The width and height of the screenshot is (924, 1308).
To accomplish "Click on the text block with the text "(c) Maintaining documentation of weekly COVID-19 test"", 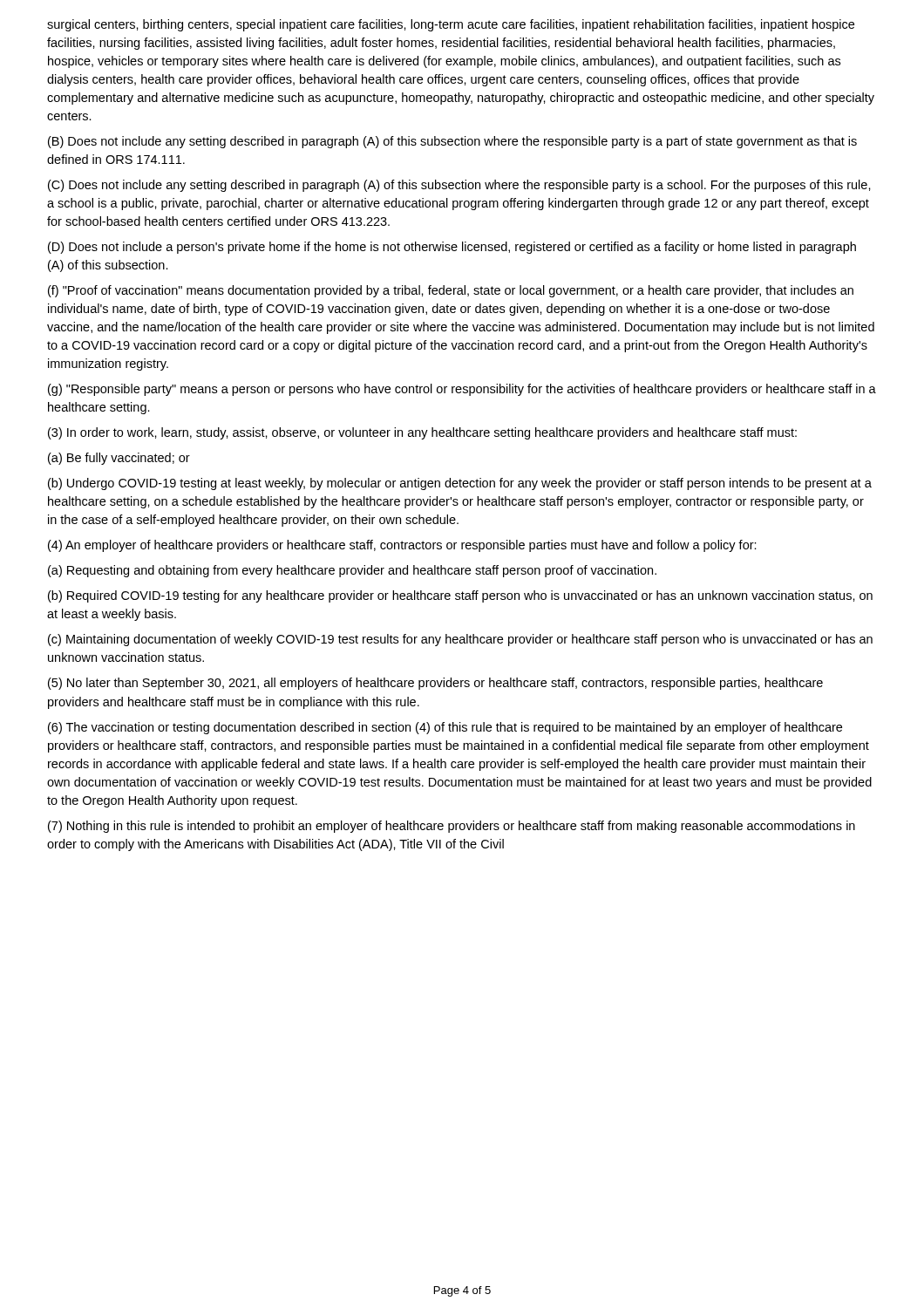I will pos(460,649).
